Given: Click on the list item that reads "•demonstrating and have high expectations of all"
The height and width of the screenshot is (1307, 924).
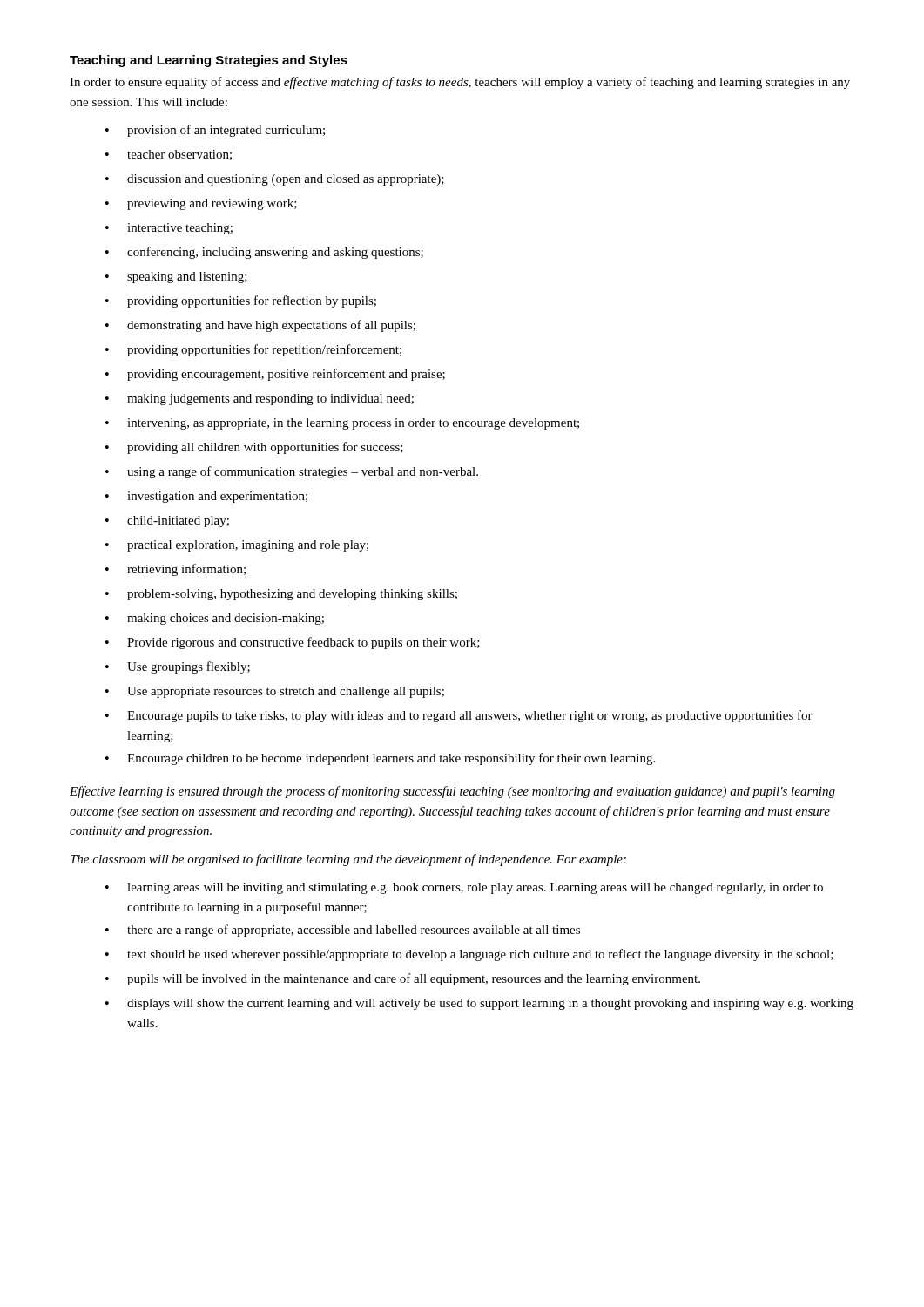Looking at the screenshot, I should point(260,326).
